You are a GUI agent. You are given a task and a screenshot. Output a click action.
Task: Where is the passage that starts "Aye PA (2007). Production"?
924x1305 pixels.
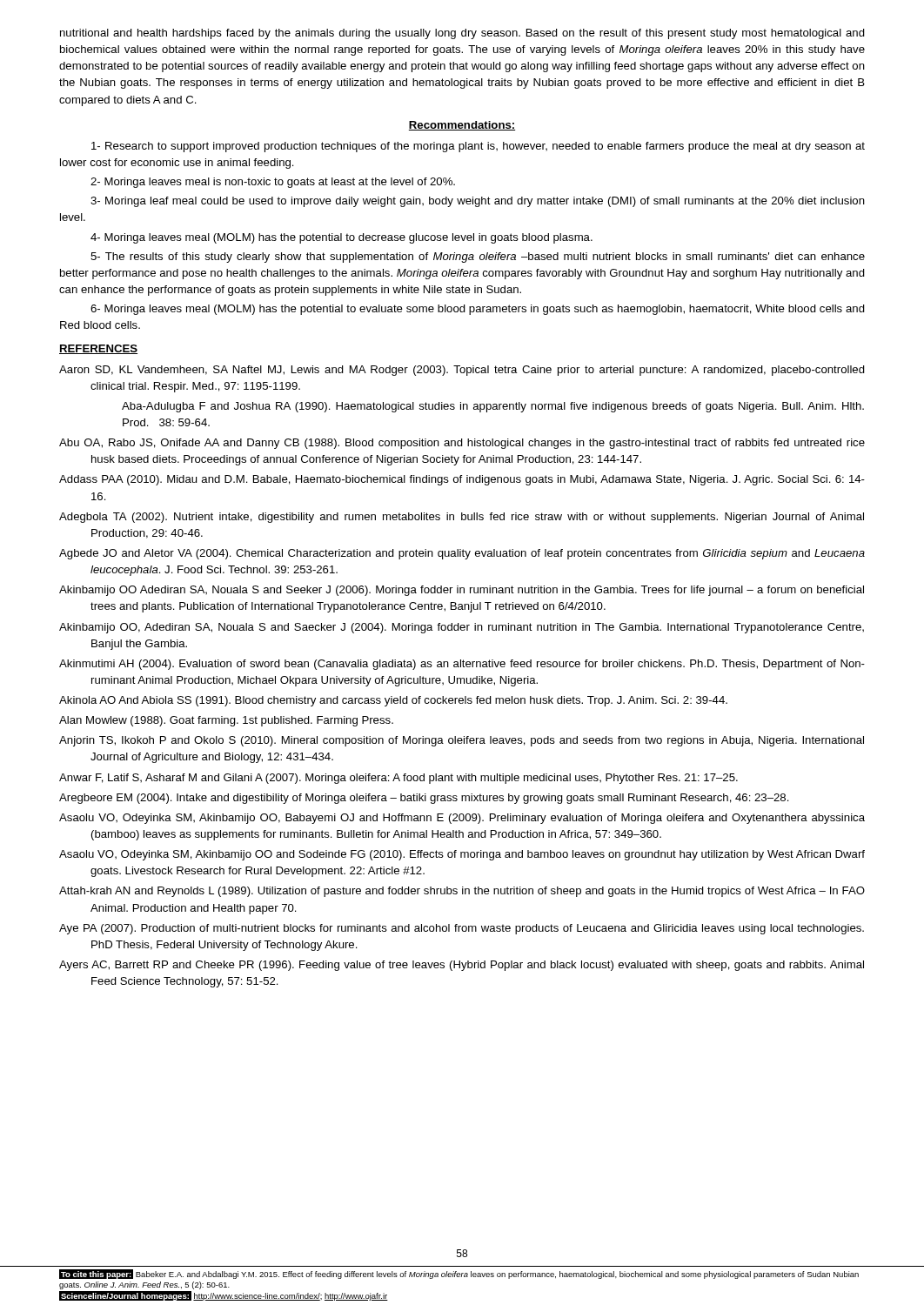[x=462, y=936]
